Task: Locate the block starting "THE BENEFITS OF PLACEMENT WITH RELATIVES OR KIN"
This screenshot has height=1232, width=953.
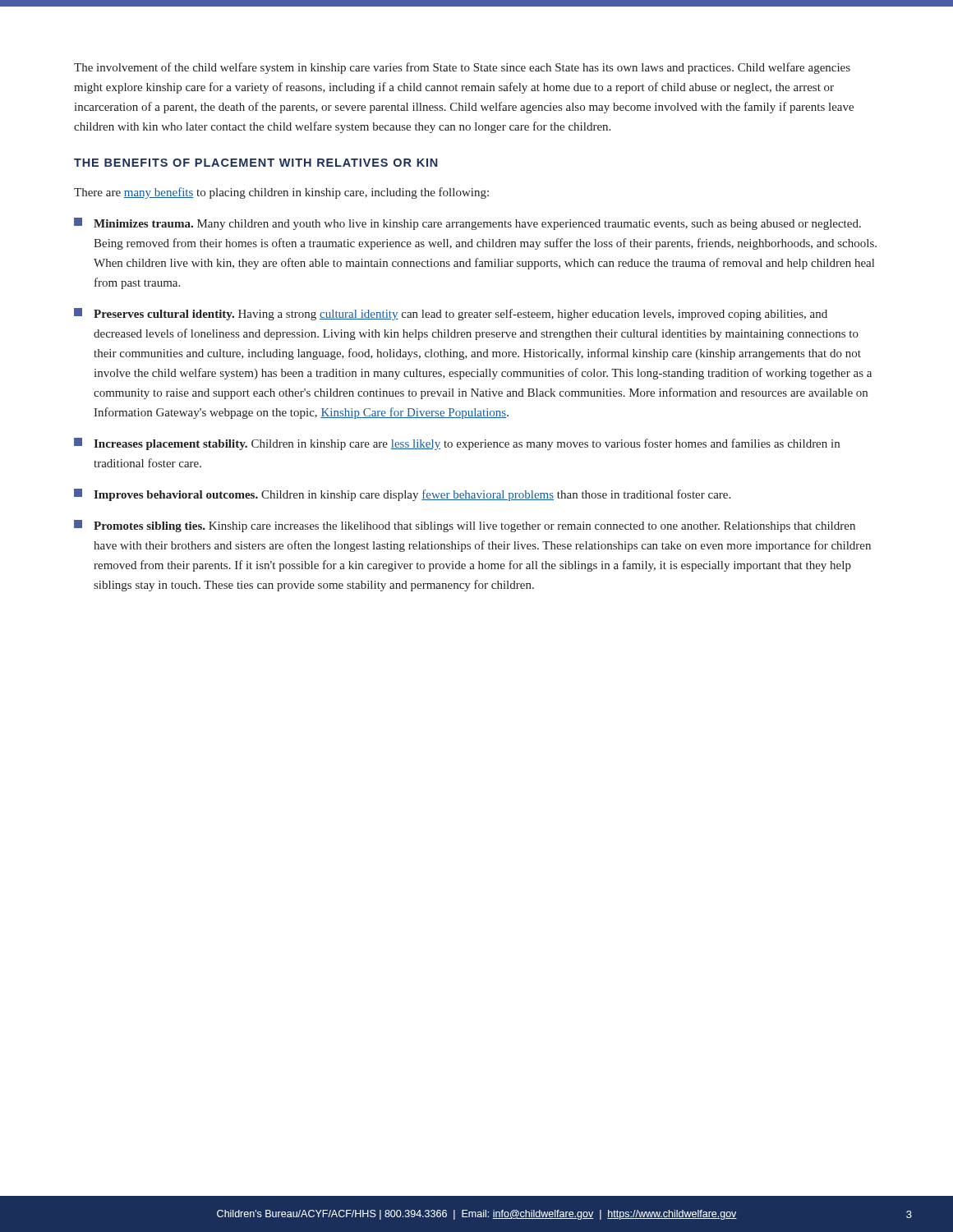Action: pos(256,163)
